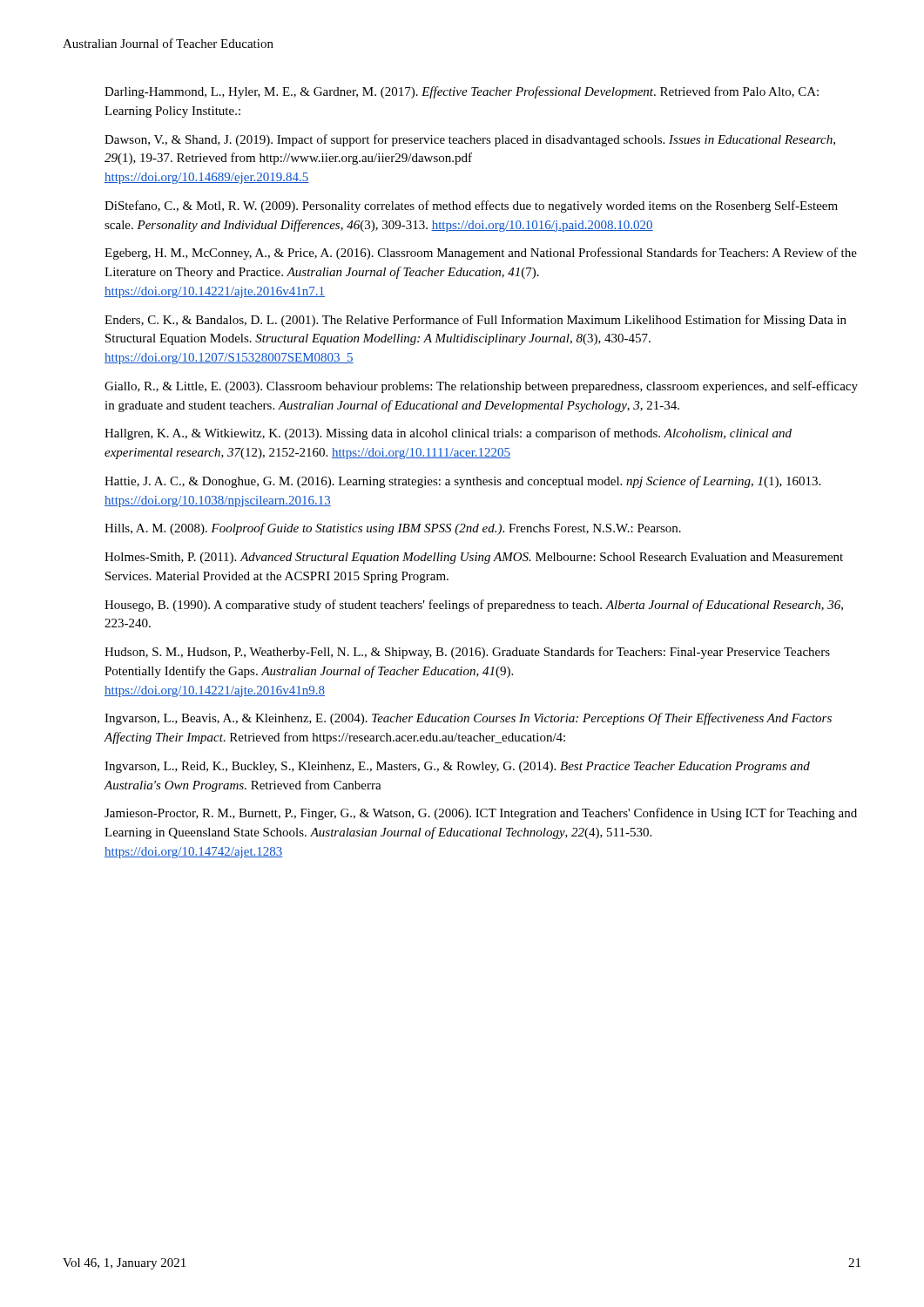
Task: Select the list item that reads "Egeberg, H. M., McConney, A., & Price,"
Action: click(462, 273)
